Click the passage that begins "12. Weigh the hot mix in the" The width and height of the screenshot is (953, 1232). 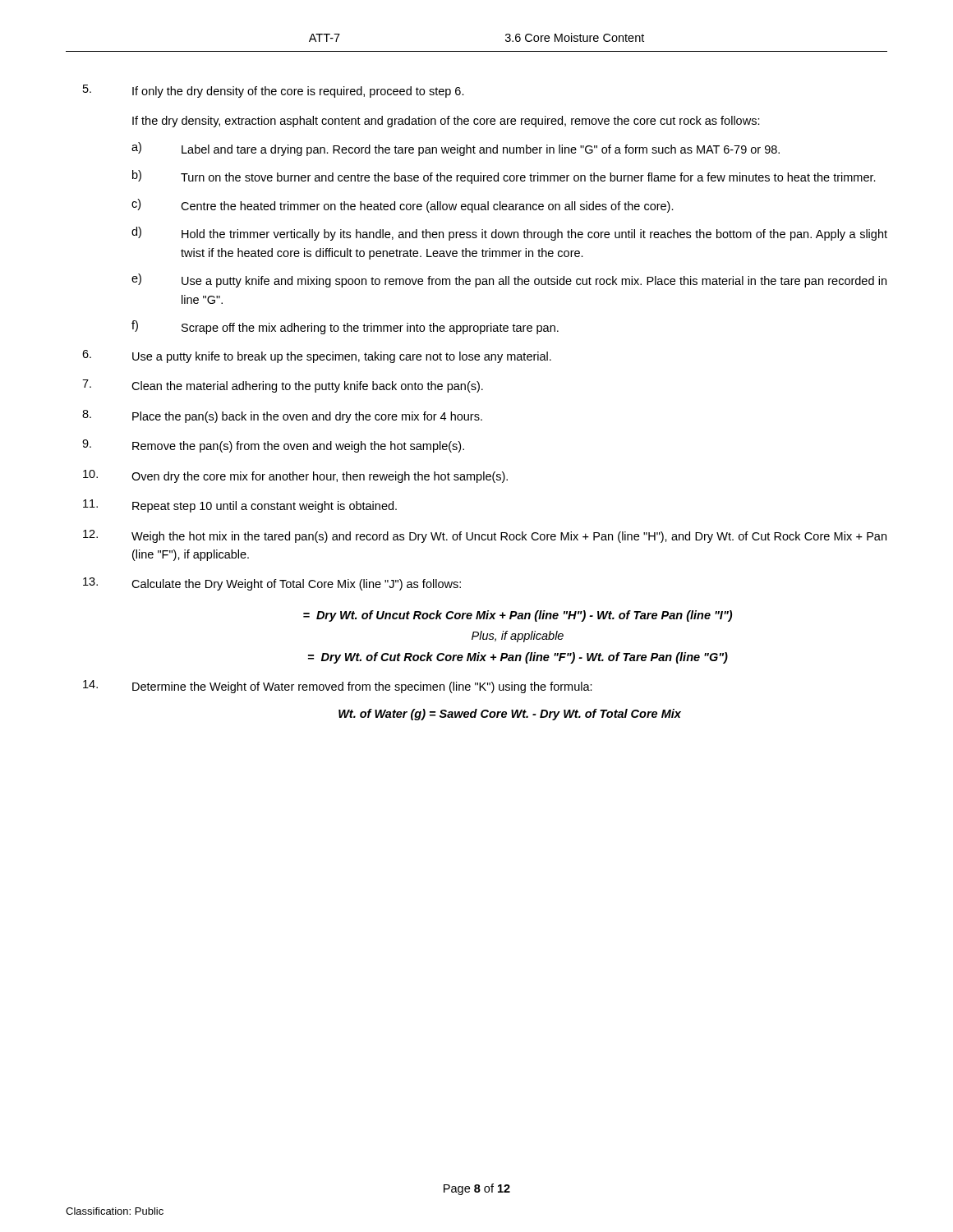485,545
